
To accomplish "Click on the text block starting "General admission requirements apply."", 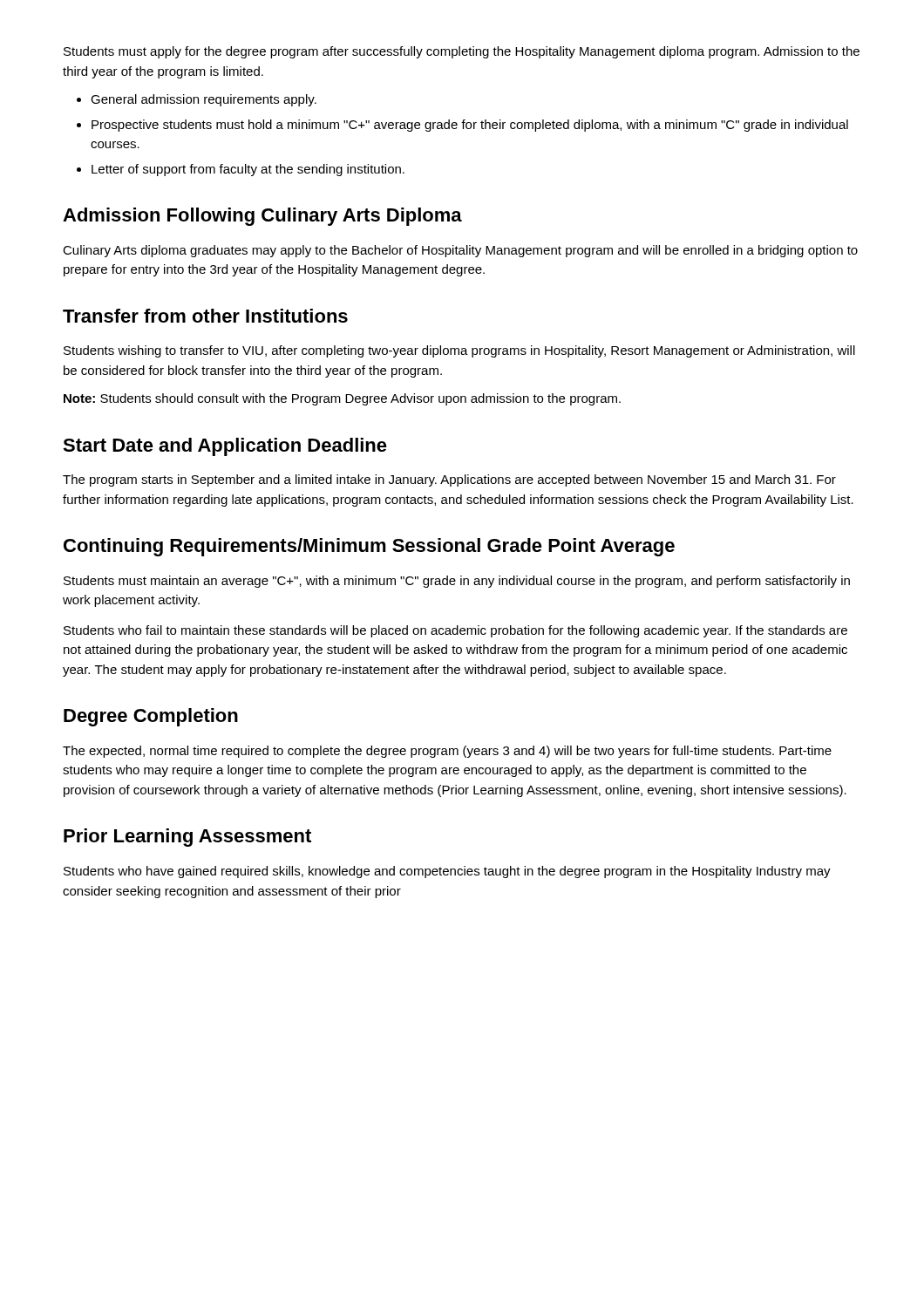I will (204, 99).
